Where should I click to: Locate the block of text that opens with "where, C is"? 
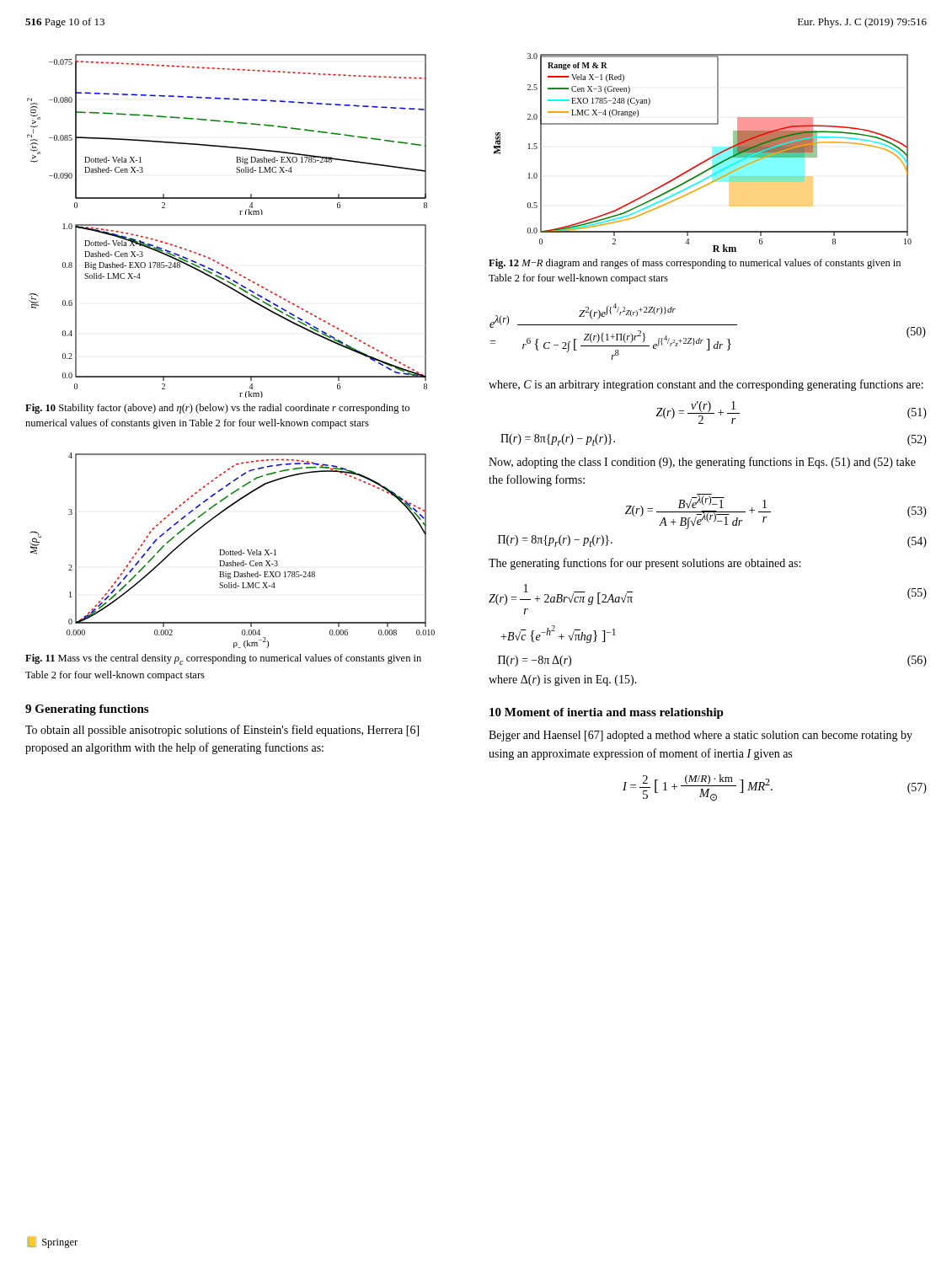tap(706, 385)
